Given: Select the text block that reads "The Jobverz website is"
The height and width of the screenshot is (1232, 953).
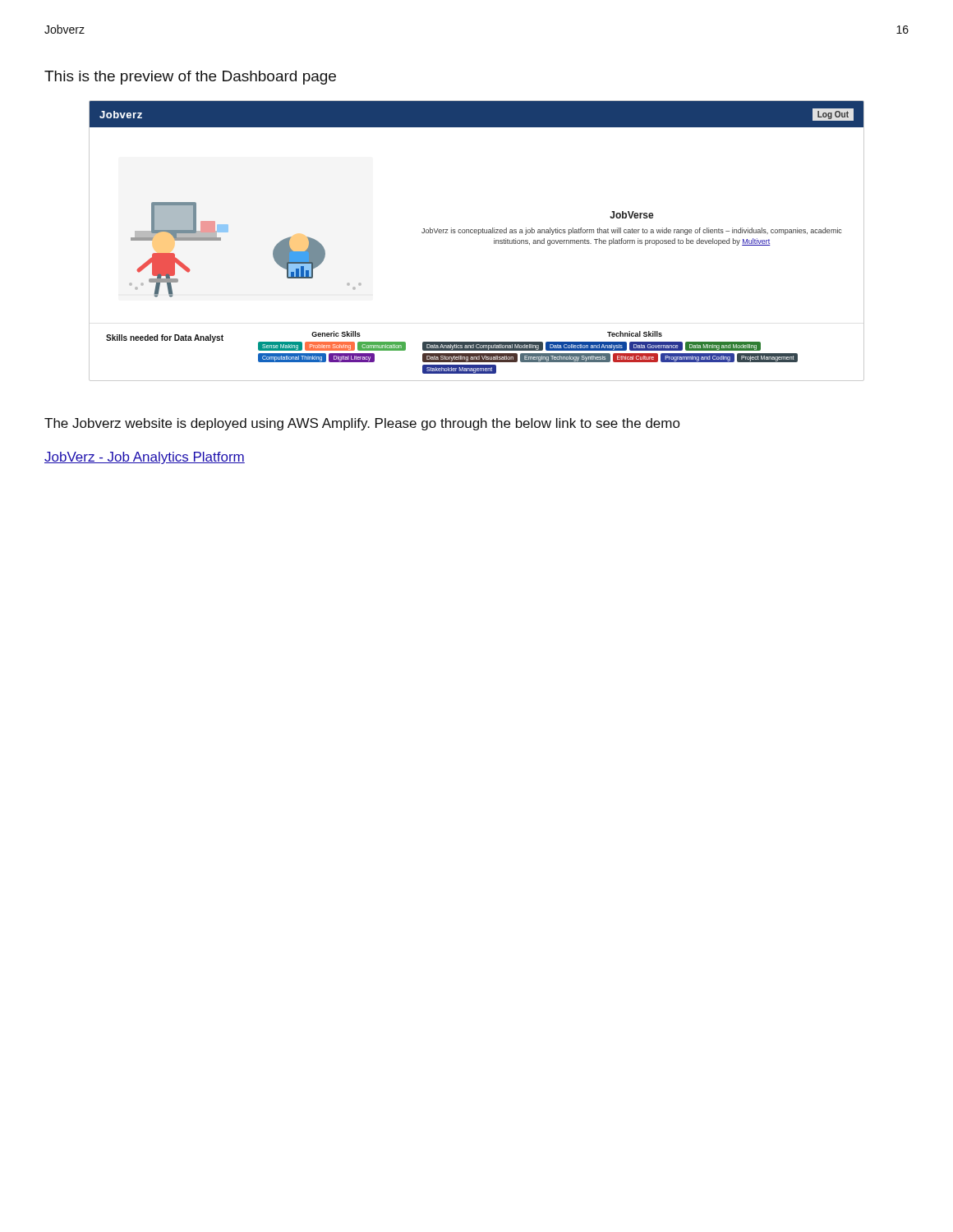Looking at the screenshot, I should [362, 423].
